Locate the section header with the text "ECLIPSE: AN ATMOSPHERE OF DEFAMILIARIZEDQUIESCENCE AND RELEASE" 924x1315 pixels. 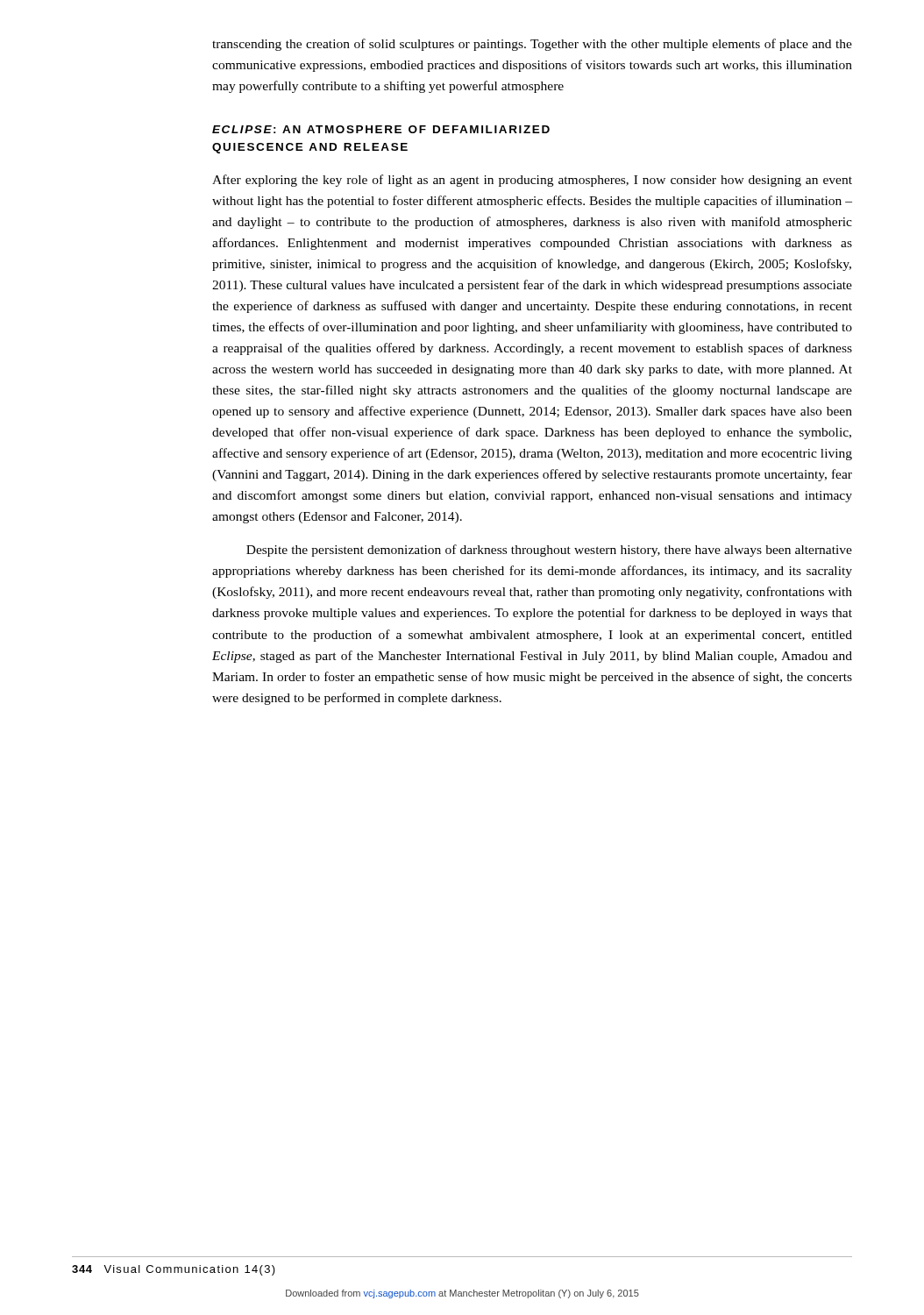(382, 138)
